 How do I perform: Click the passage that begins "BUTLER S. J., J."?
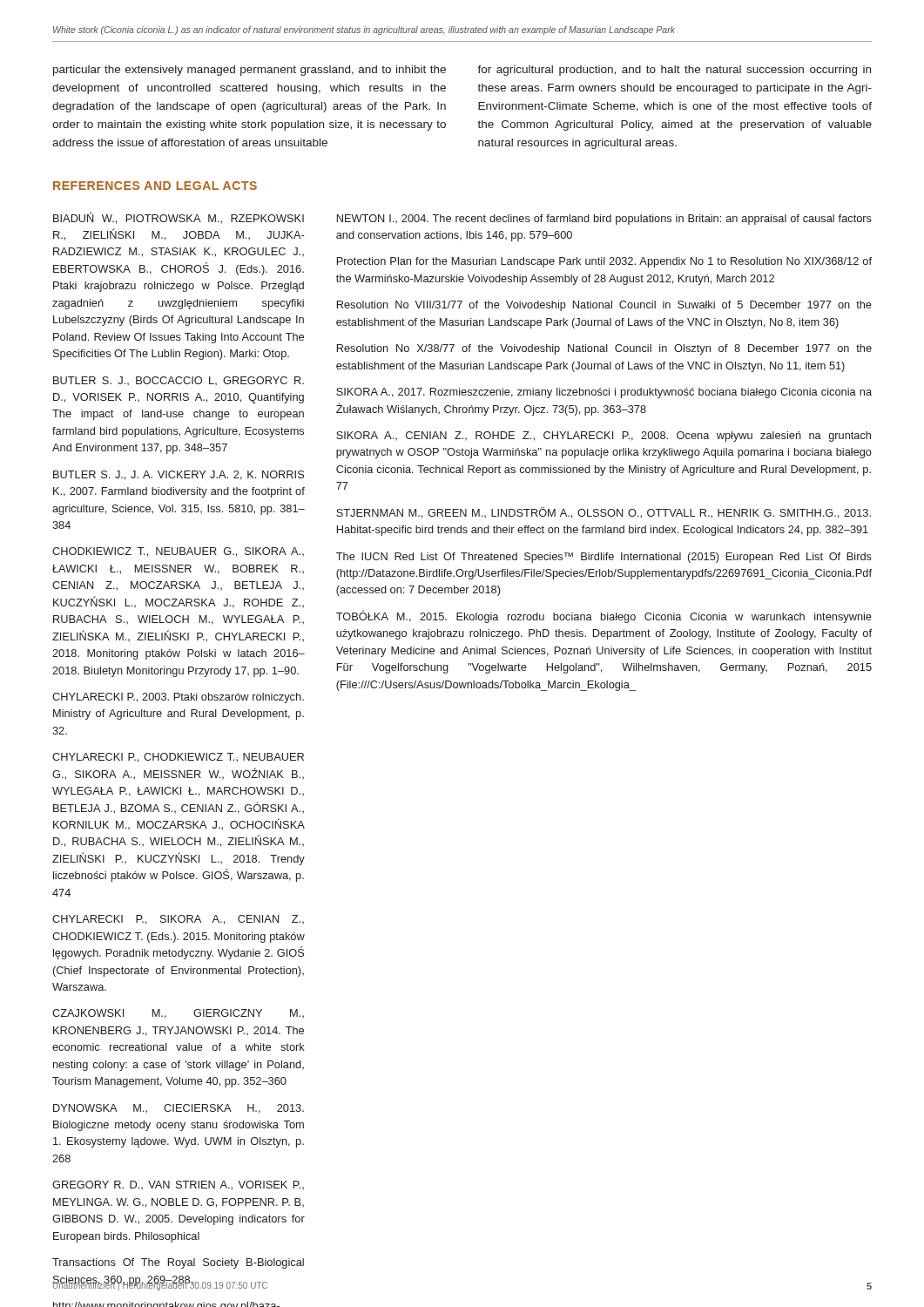[178, 500]
